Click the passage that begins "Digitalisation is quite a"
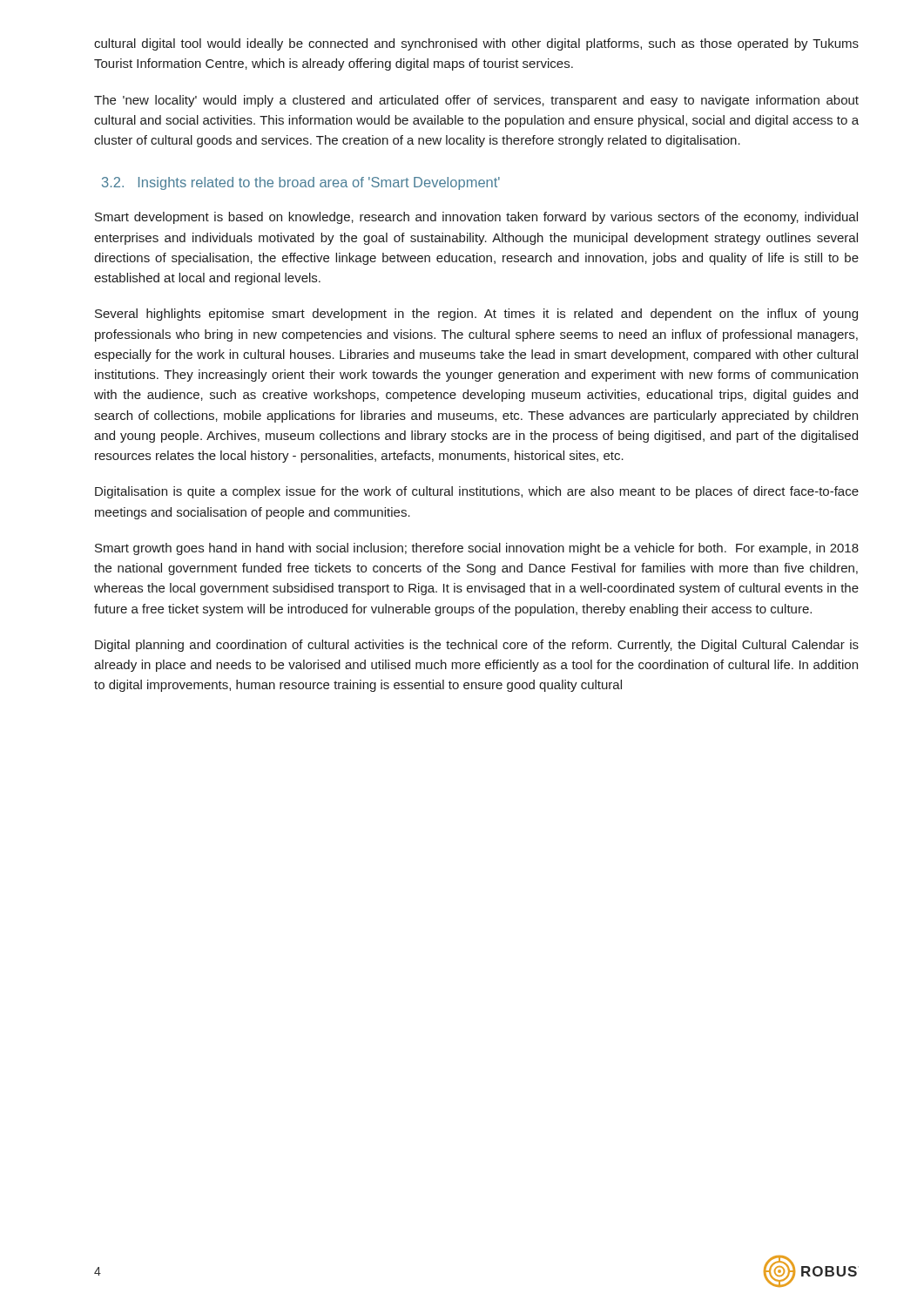Screen dimensions: 1307x924 (x=476, y=501)
